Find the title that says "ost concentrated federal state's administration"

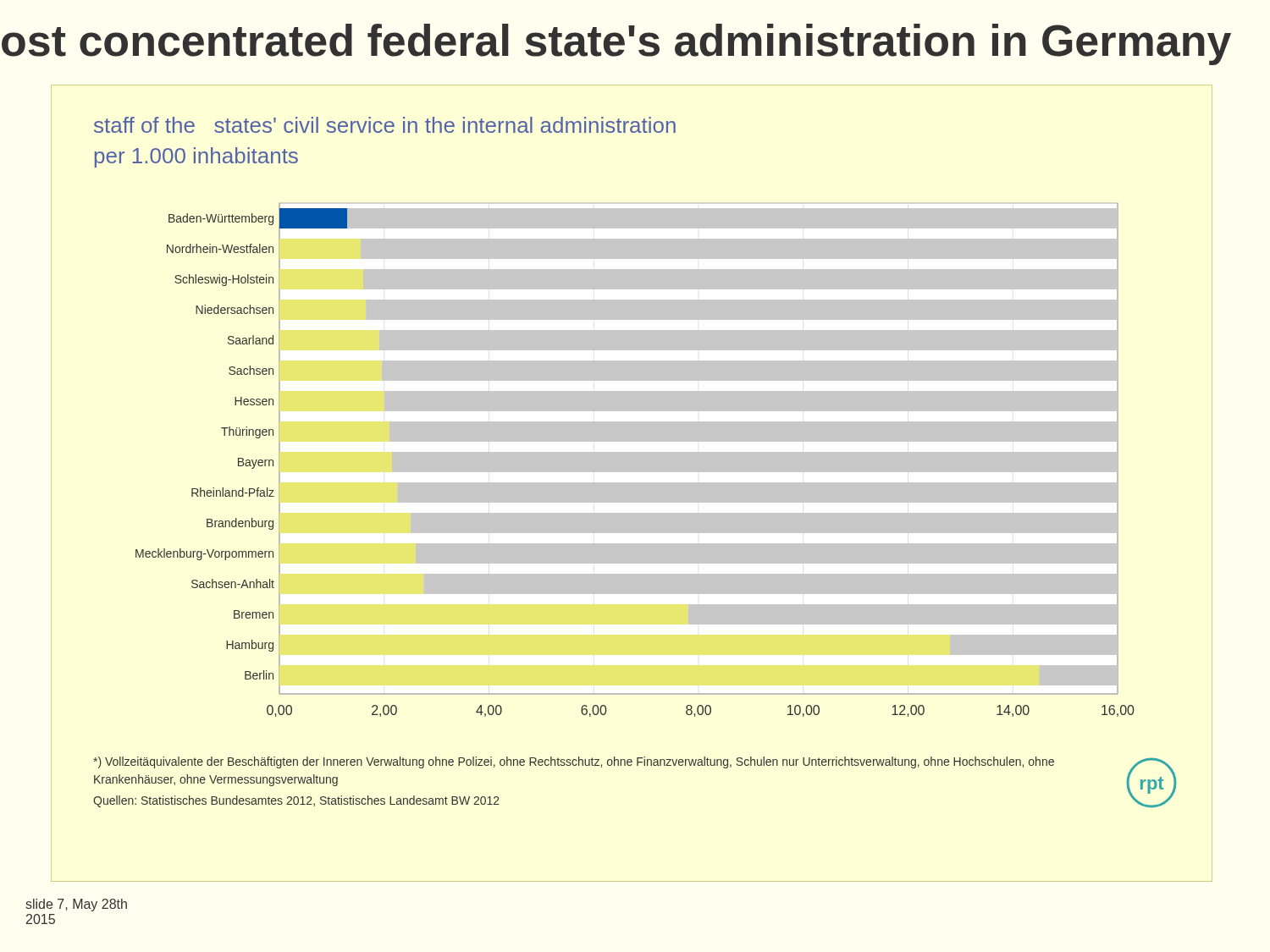[616, 41]
